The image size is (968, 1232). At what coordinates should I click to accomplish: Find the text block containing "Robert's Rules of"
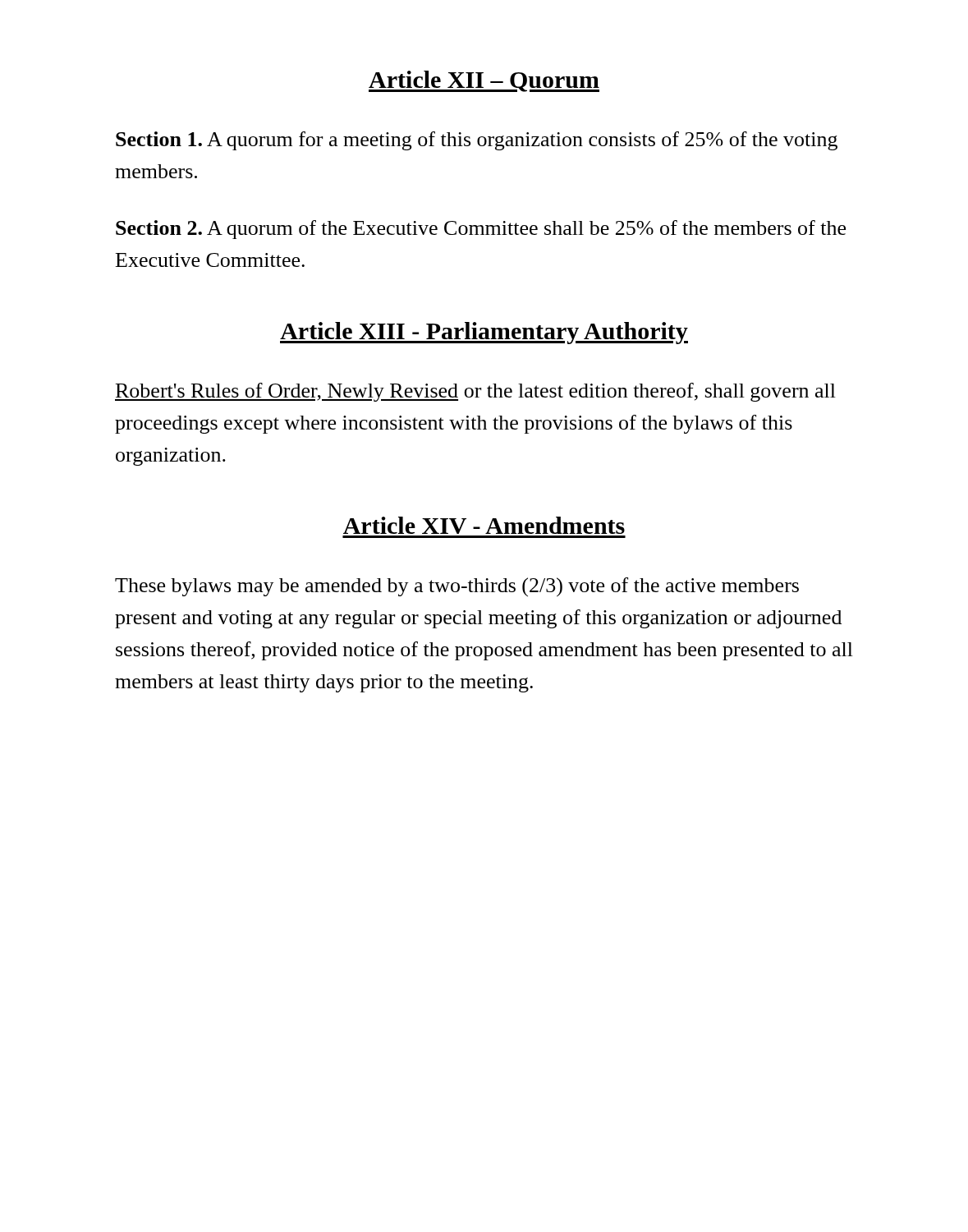click(475, 423)
